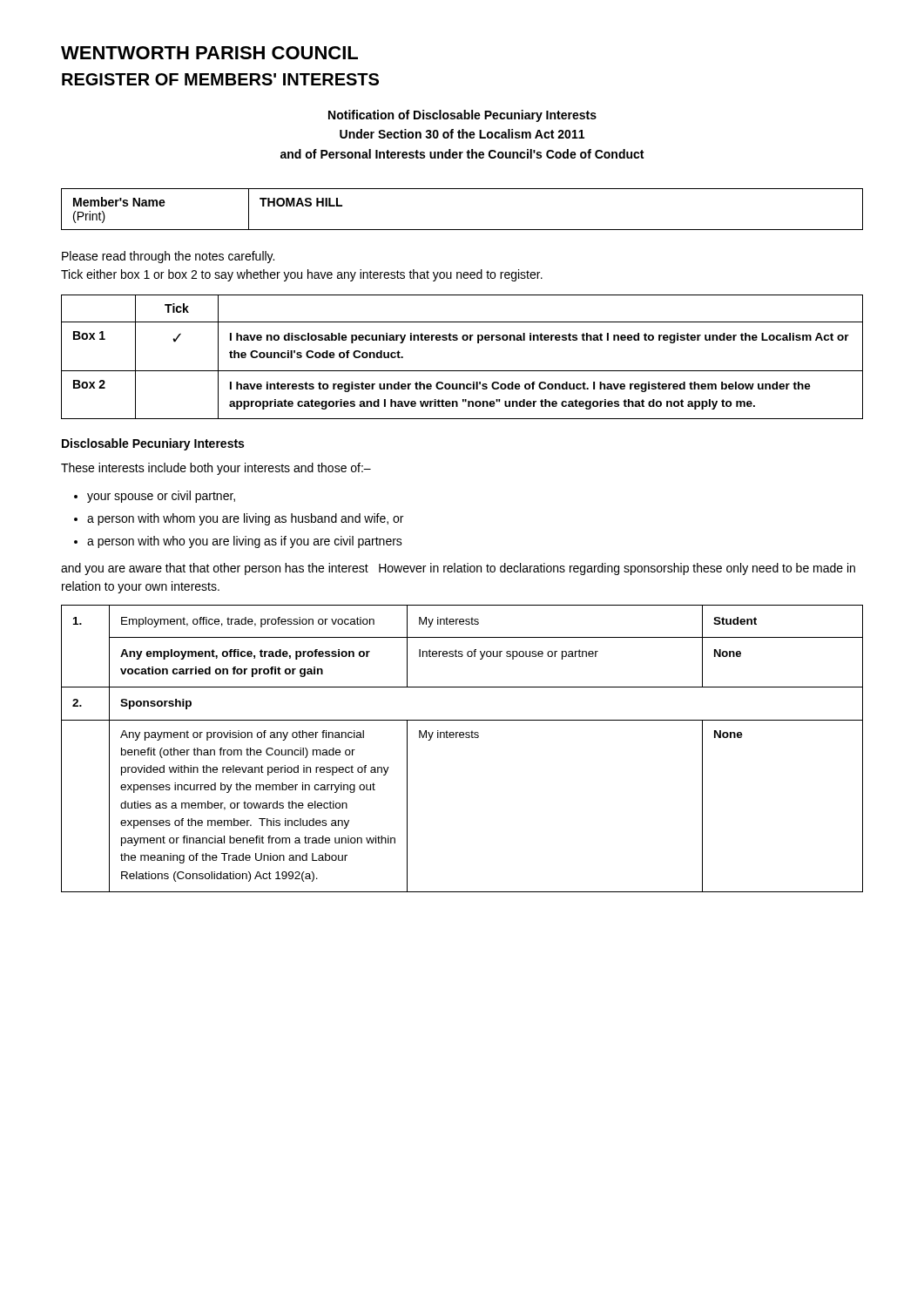This screenshot has width=924, height=1307.
Task: Select the list item with the text "your spouse or civil partner,"
Action: point(162,496)
